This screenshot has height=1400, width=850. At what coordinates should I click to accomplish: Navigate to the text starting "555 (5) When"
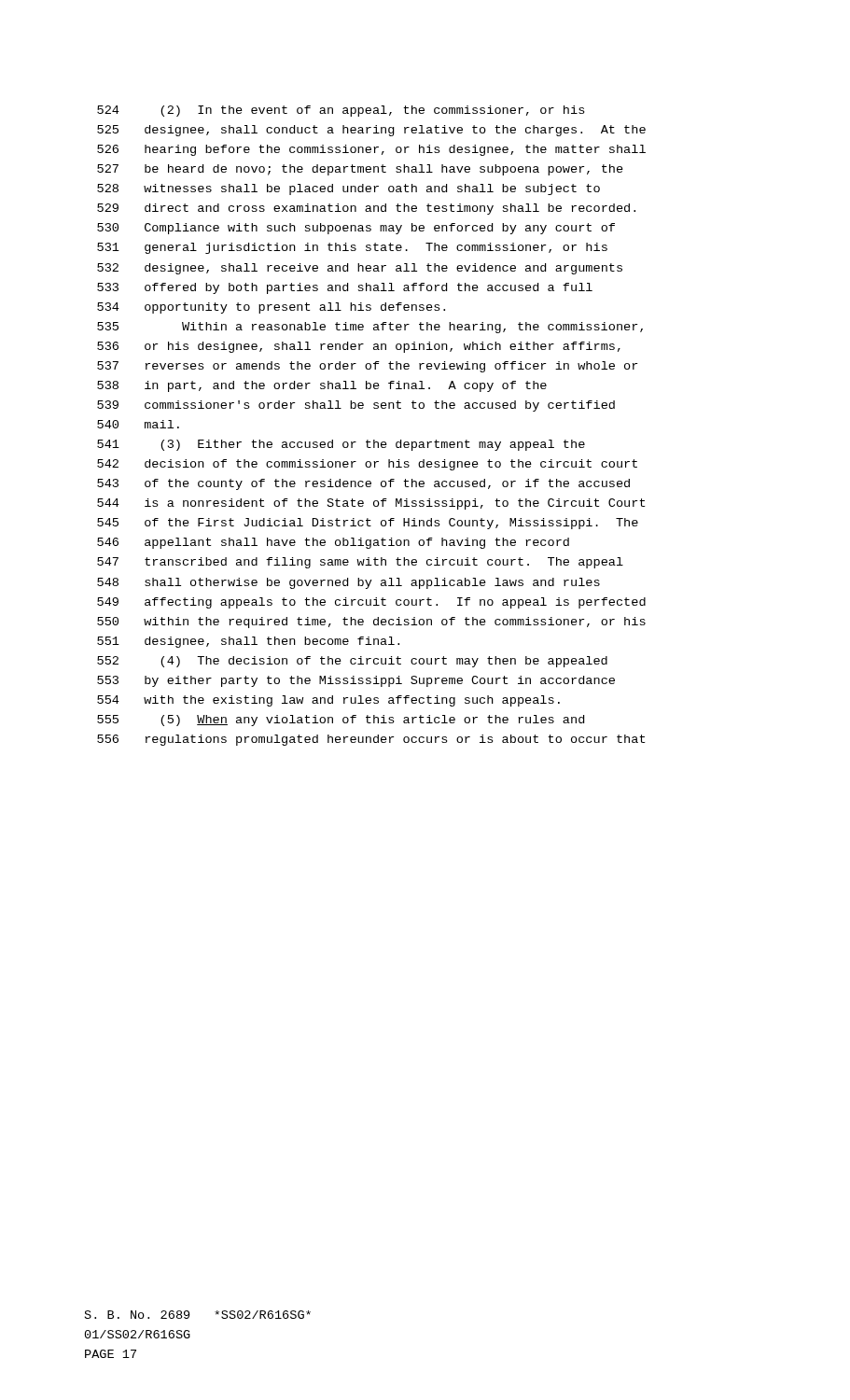pos(434,730)
